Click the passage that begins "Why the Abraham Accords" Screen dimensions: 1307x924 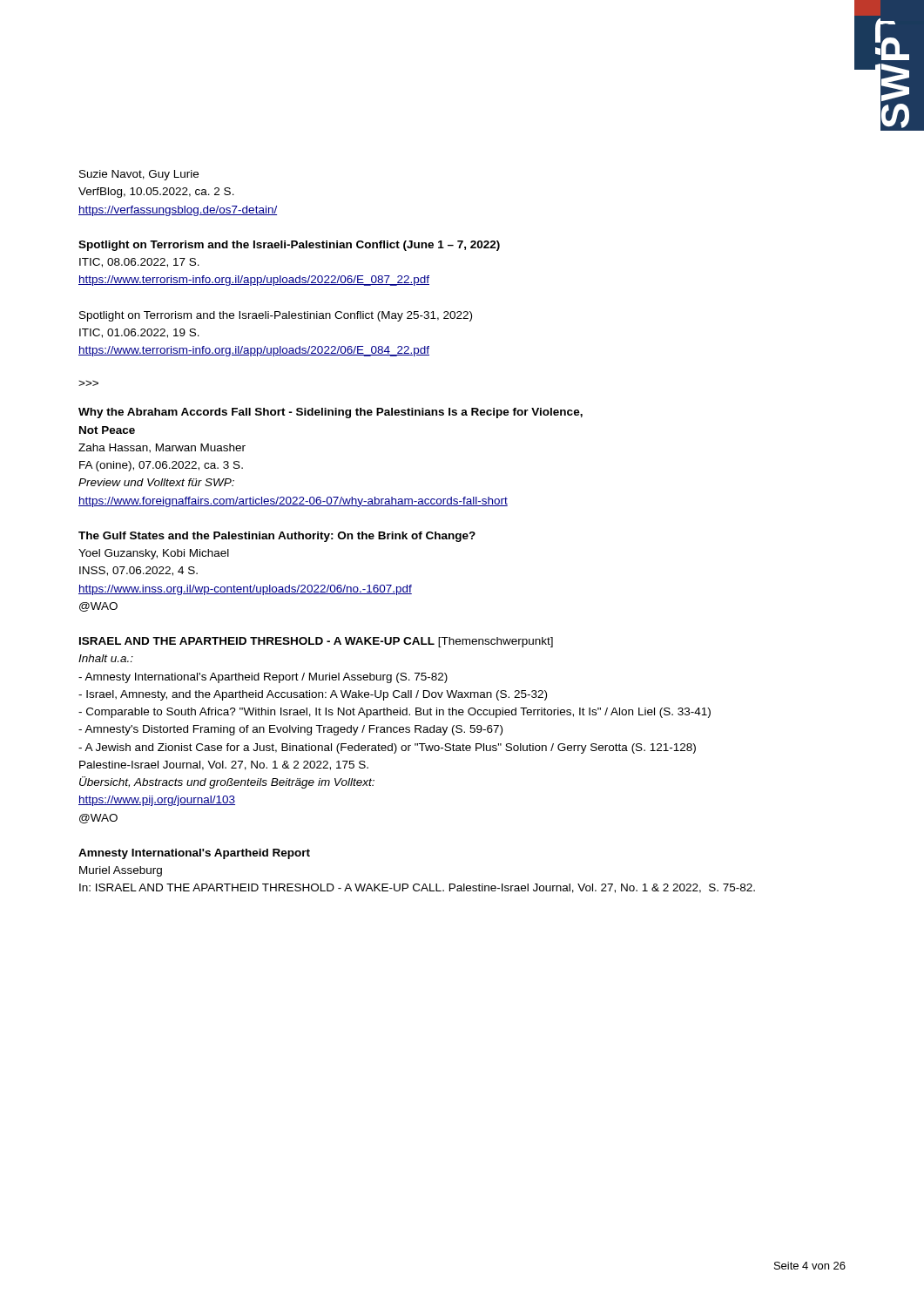[330, 413]
